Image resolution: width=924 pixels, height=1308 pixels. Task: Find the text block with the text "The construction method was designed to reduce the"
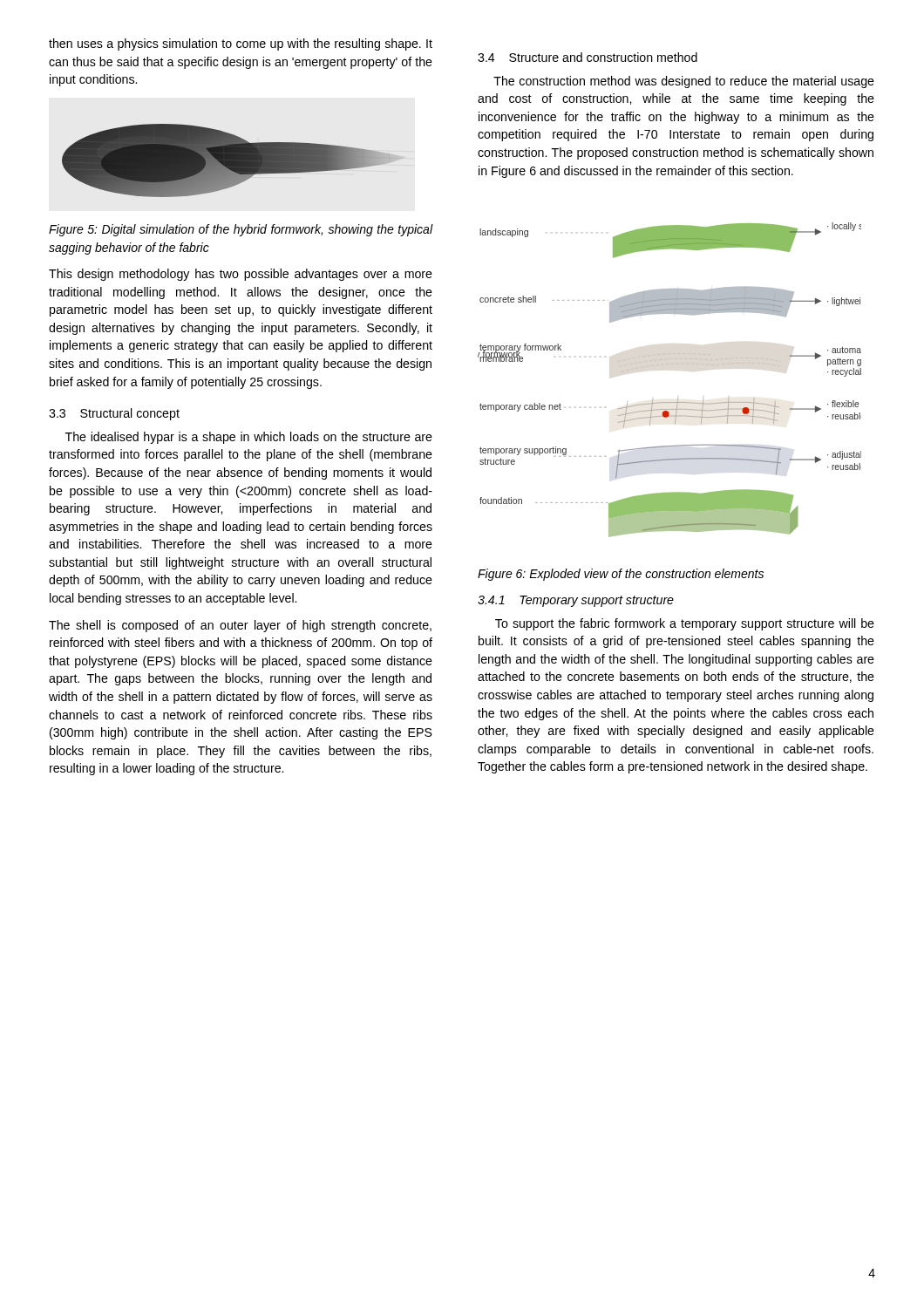coord(676,126)
